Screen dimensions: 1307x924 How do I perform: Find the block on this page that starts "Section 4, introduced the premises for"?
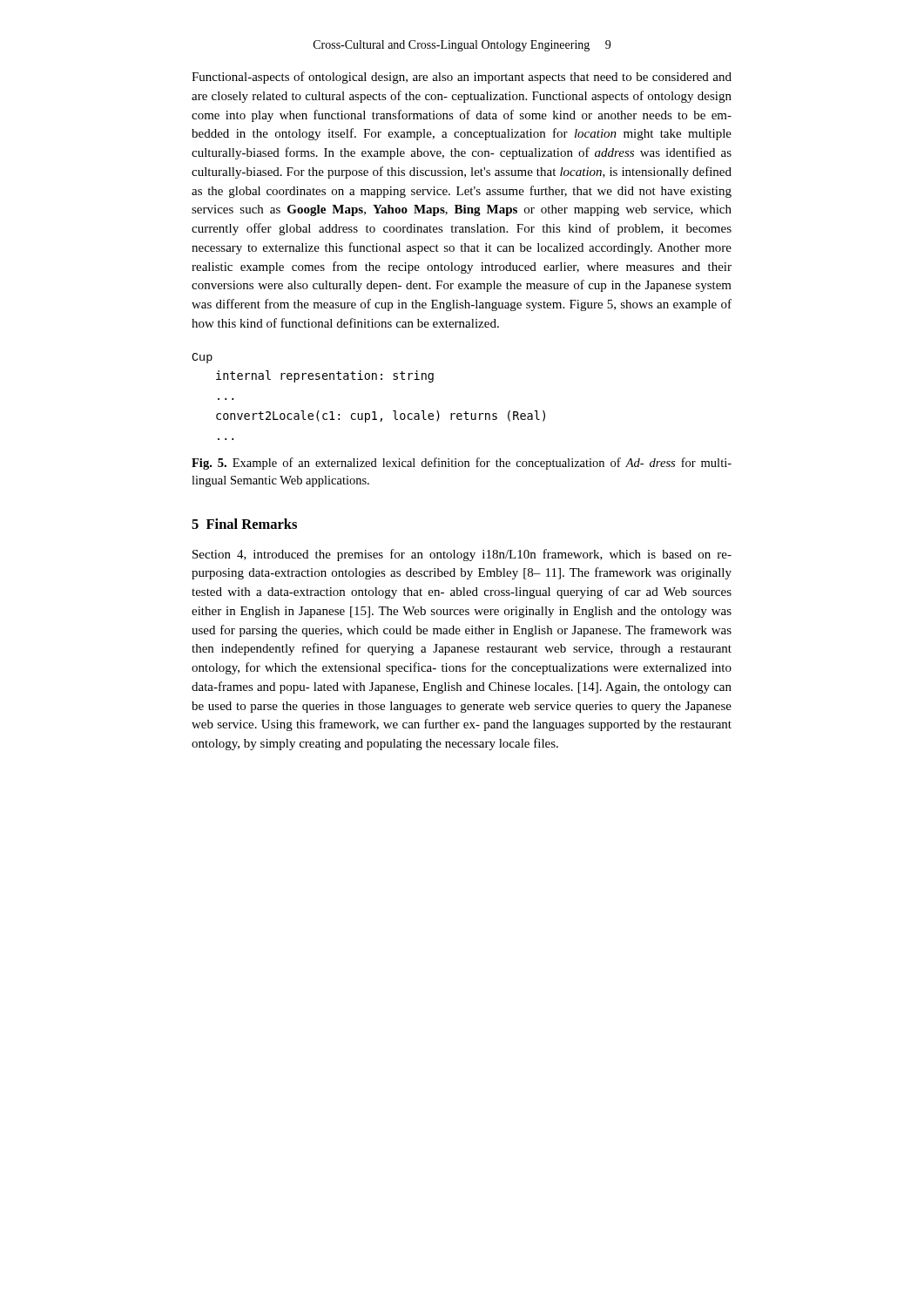click(462, 649)
